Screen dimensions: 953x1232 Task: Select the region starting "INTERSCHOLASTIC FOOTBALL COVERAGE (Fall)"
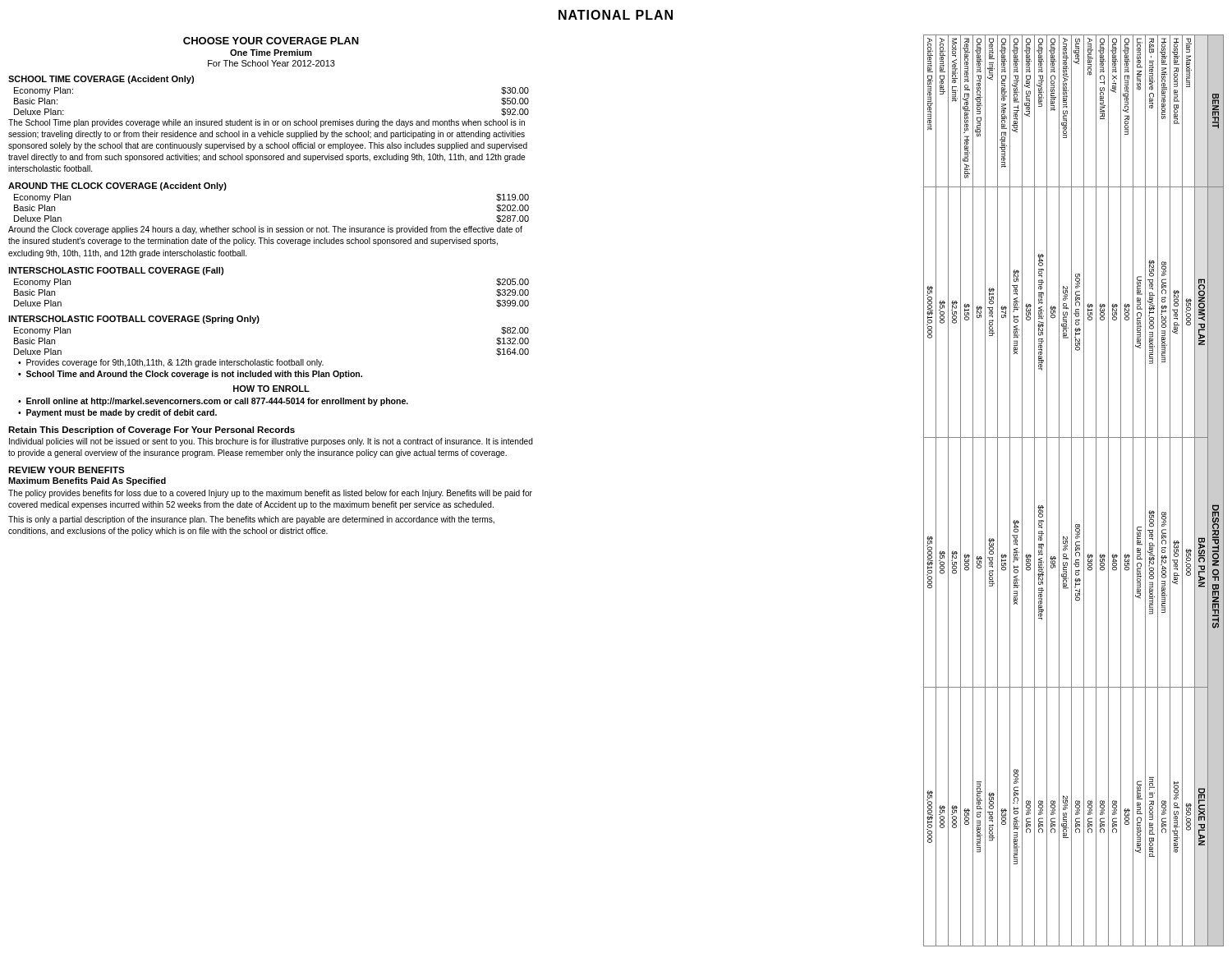[x=116, y=270]
